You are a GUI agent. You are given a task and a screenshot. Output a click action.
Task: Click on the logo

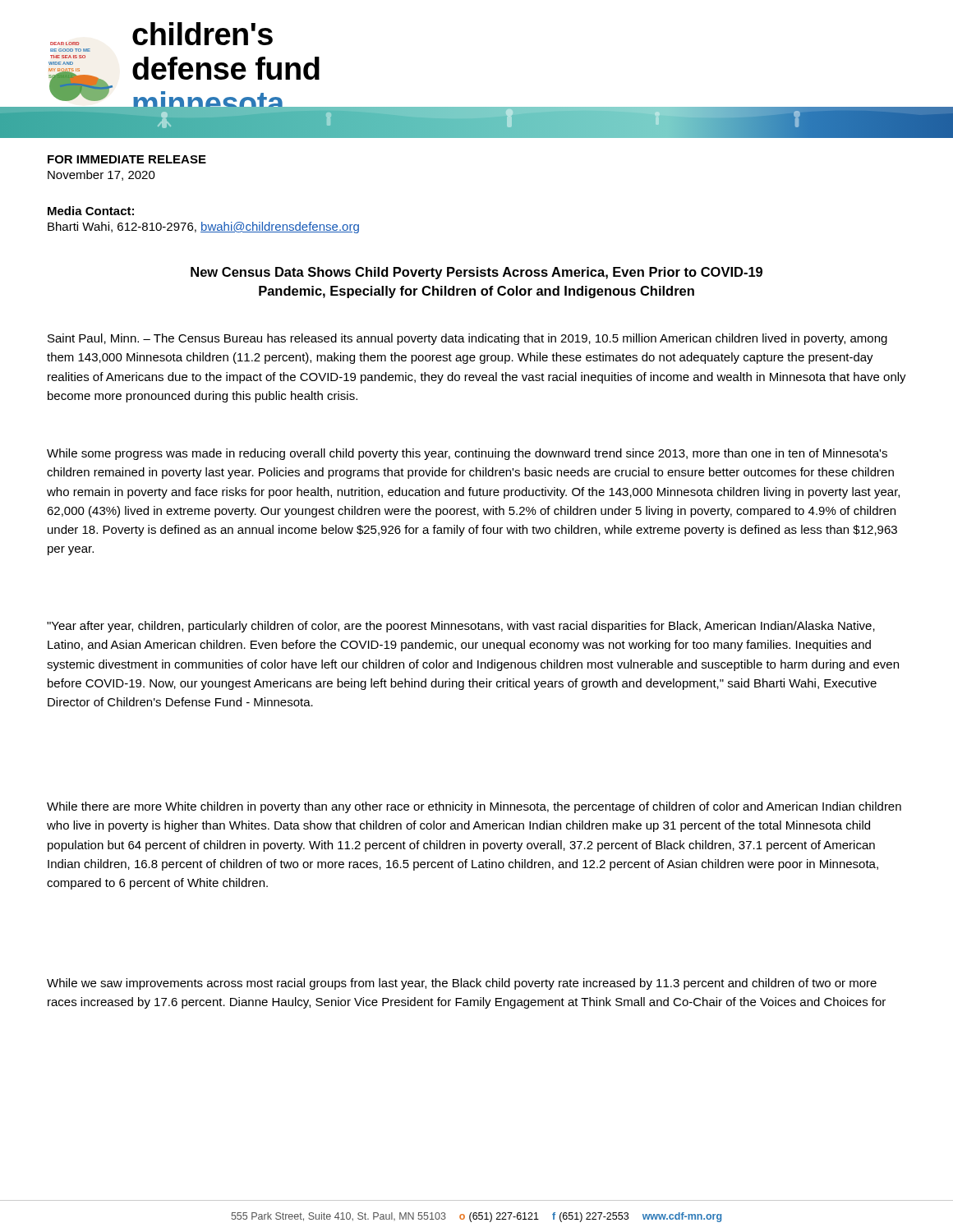(183, 70)
